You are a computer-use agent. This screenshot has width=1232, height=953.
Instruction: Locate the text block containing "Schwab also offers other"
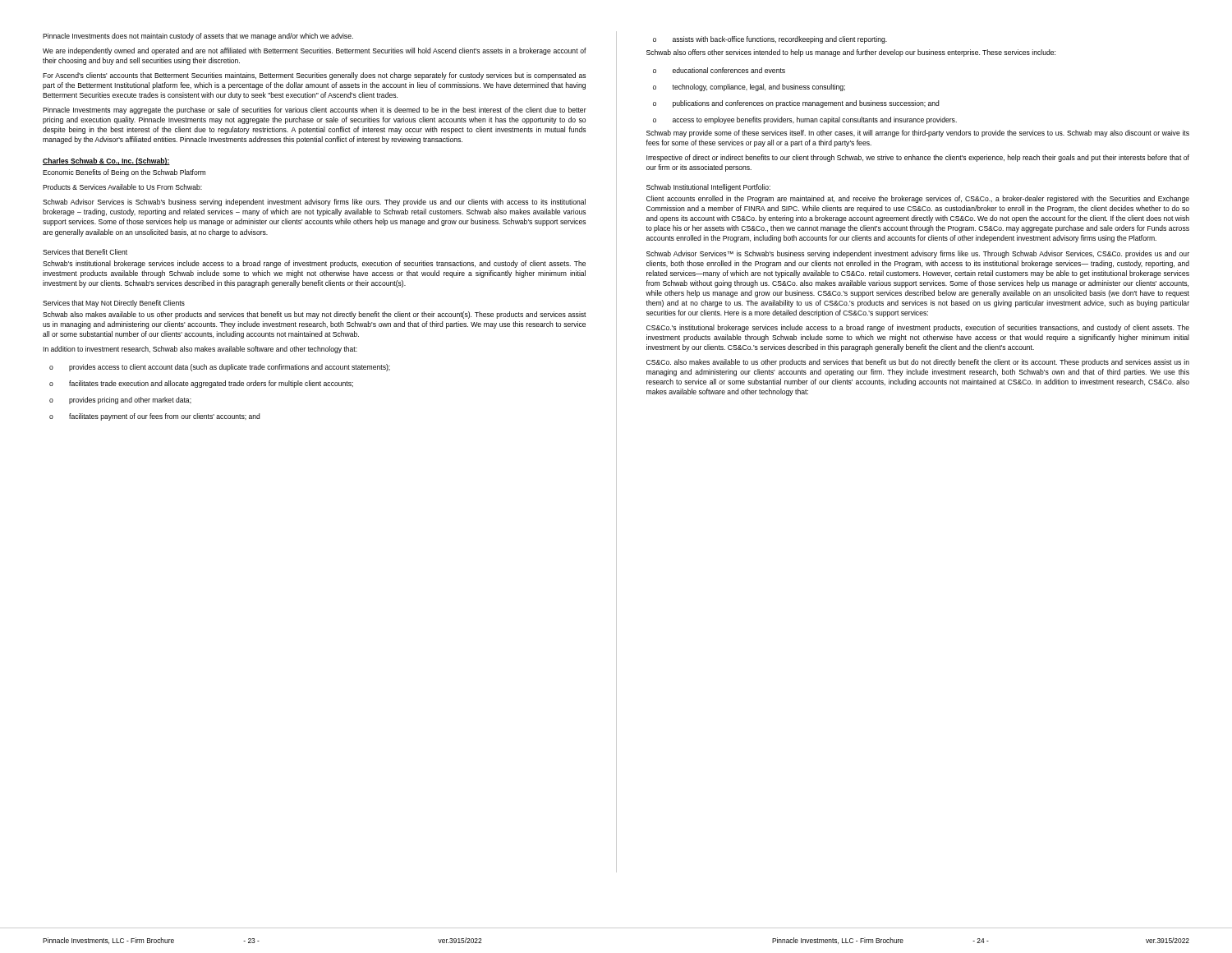pyautogui.click(x=918, y=53)
